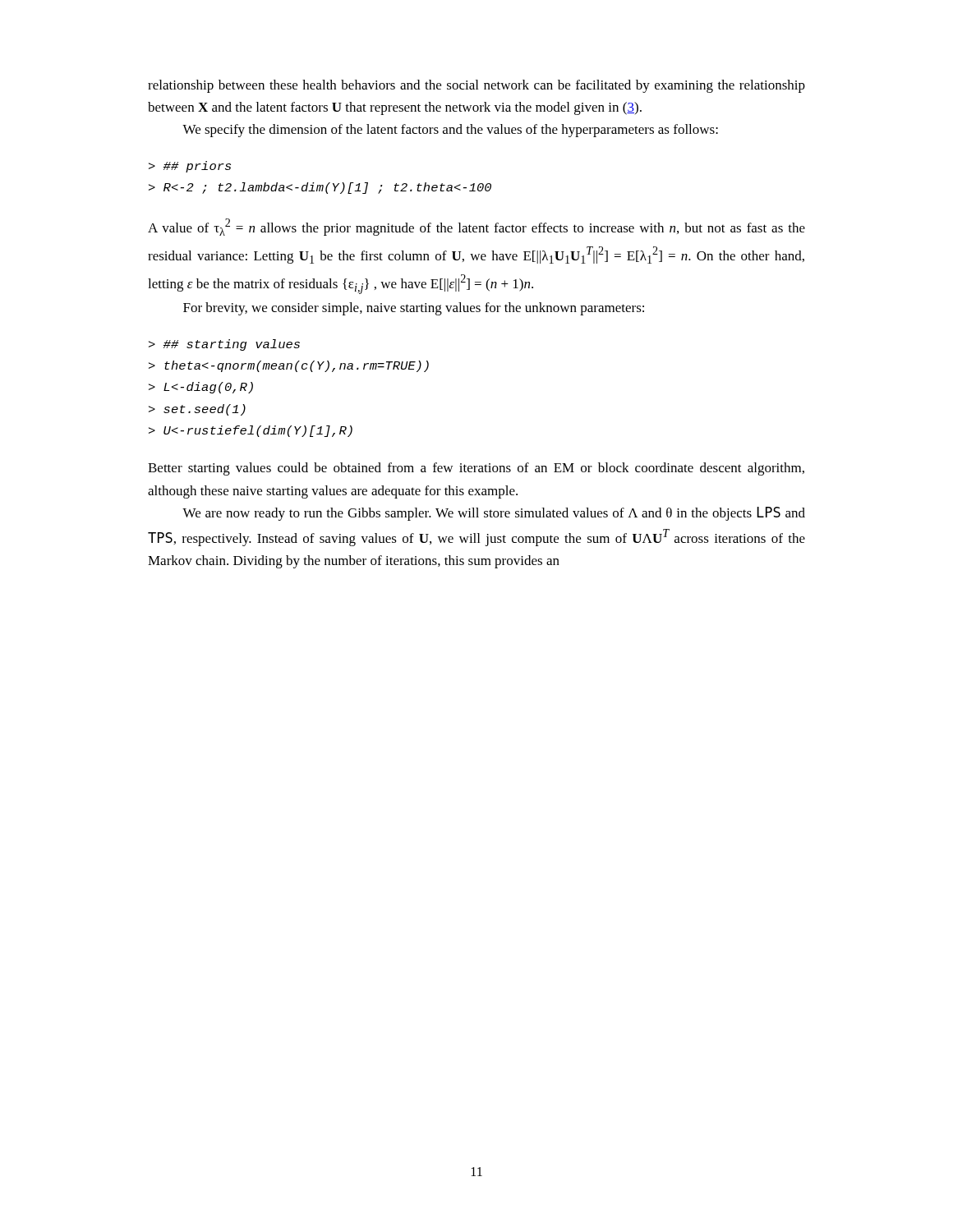The image size is (953, 1232).
Task: Find the block on this page that starts "Better starting values could be"
Action: tap(476, 514)
